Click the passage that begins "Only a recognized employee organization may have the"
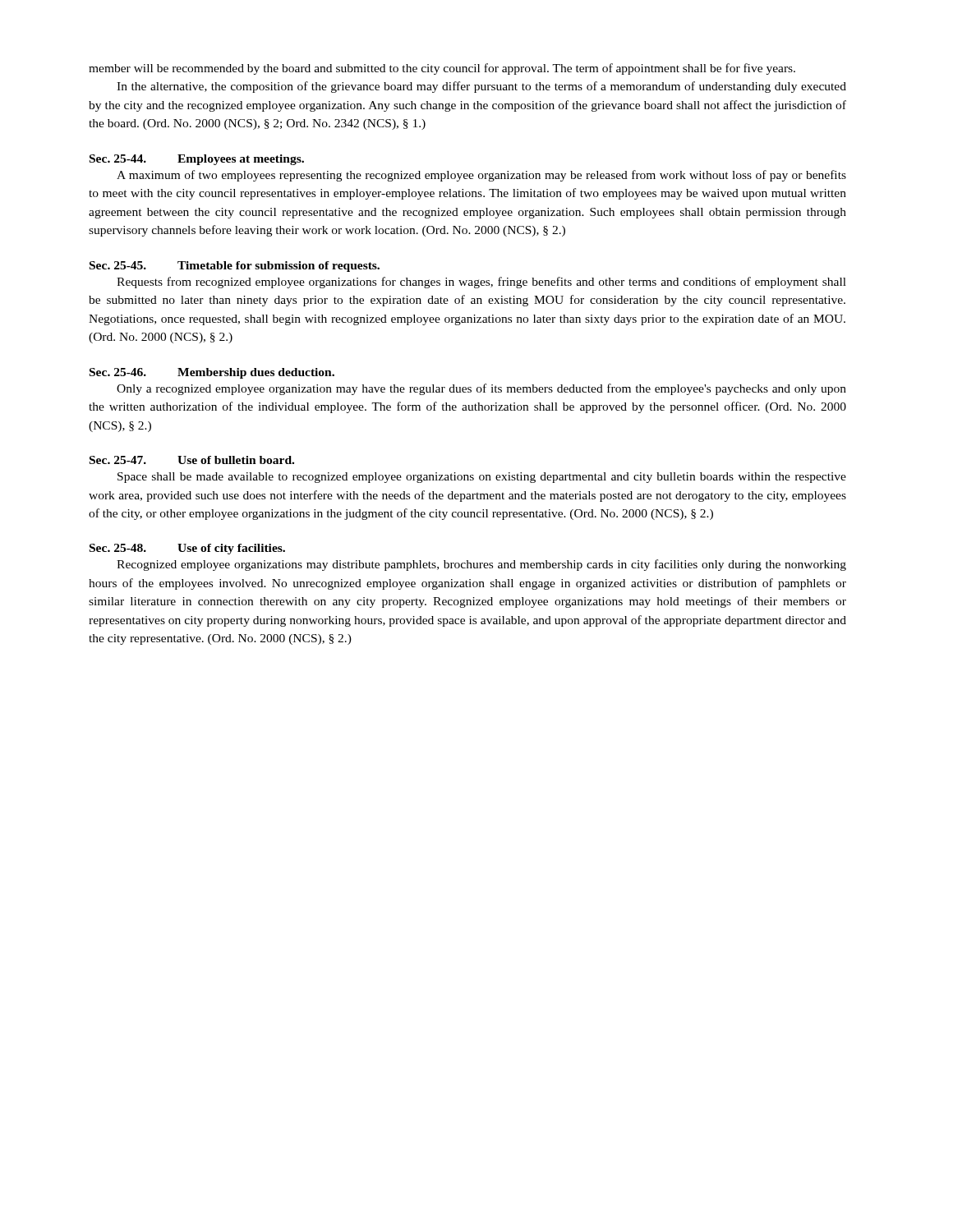Image resolution: width=953 pixels, height=1232 pixels. click(467, 407)
